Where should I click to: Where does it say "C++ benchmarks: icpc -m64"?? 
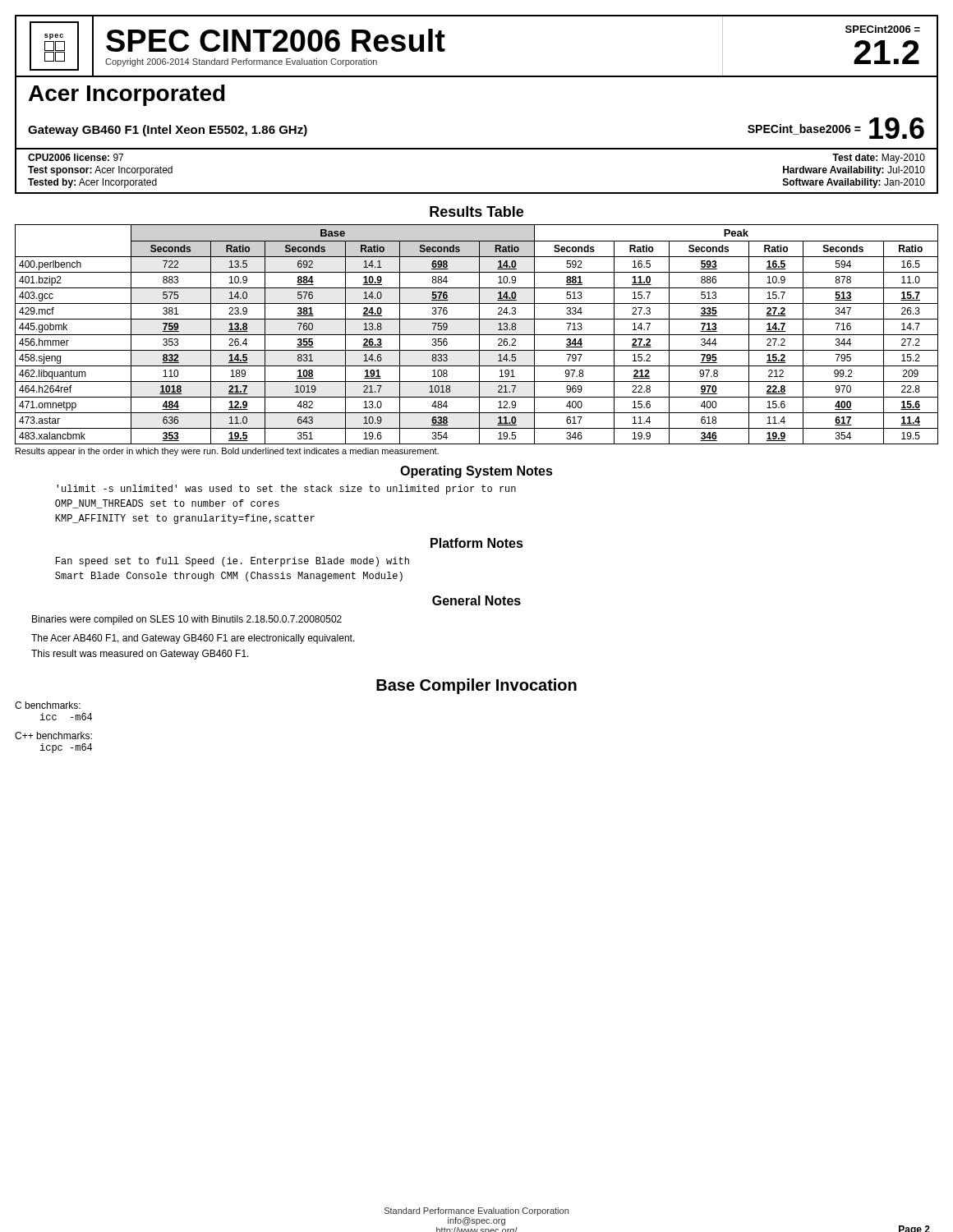[x=54, y=742]
